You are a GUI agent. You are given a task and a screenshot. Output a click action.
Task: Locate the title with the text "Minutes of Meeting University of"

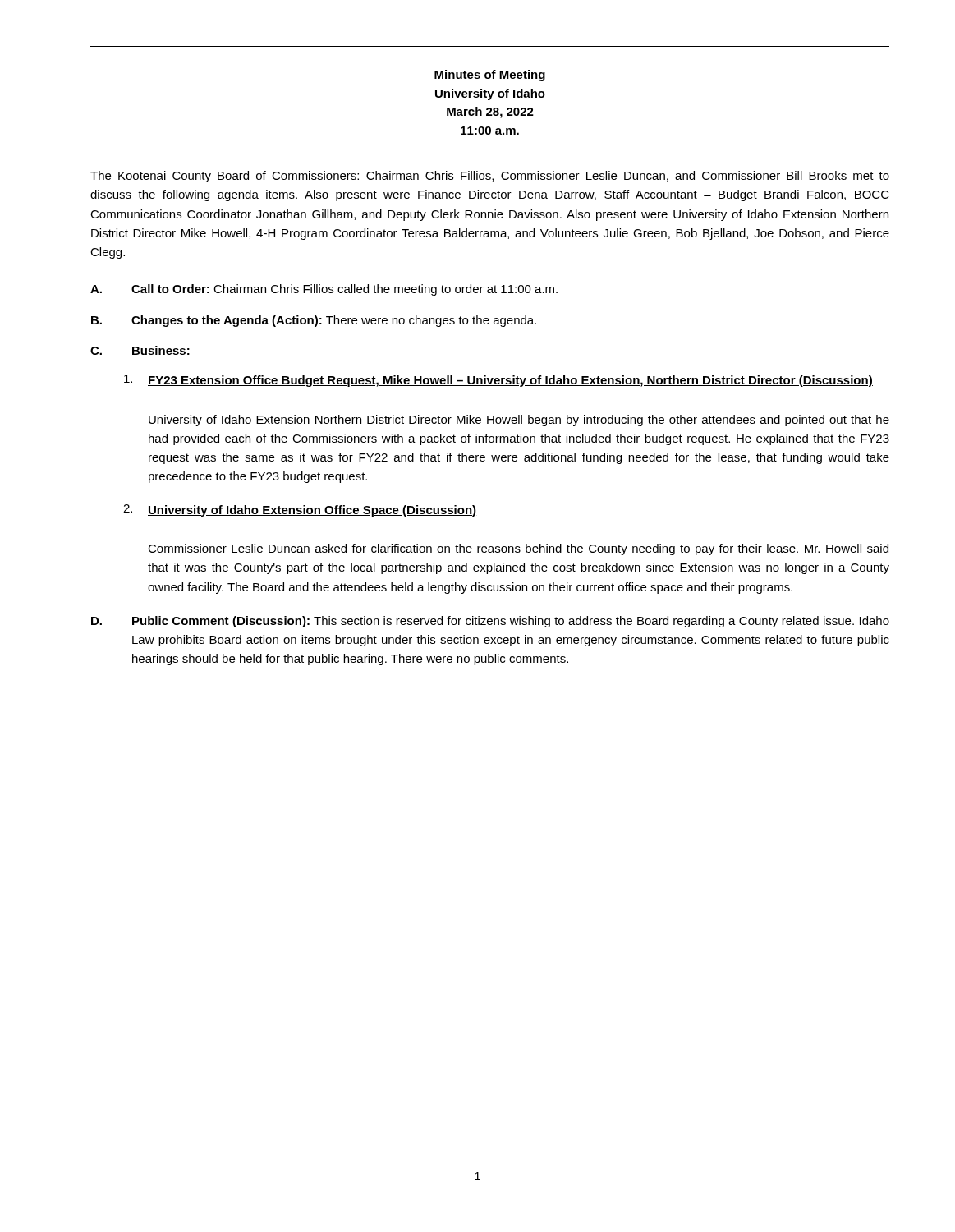(490, 103)
